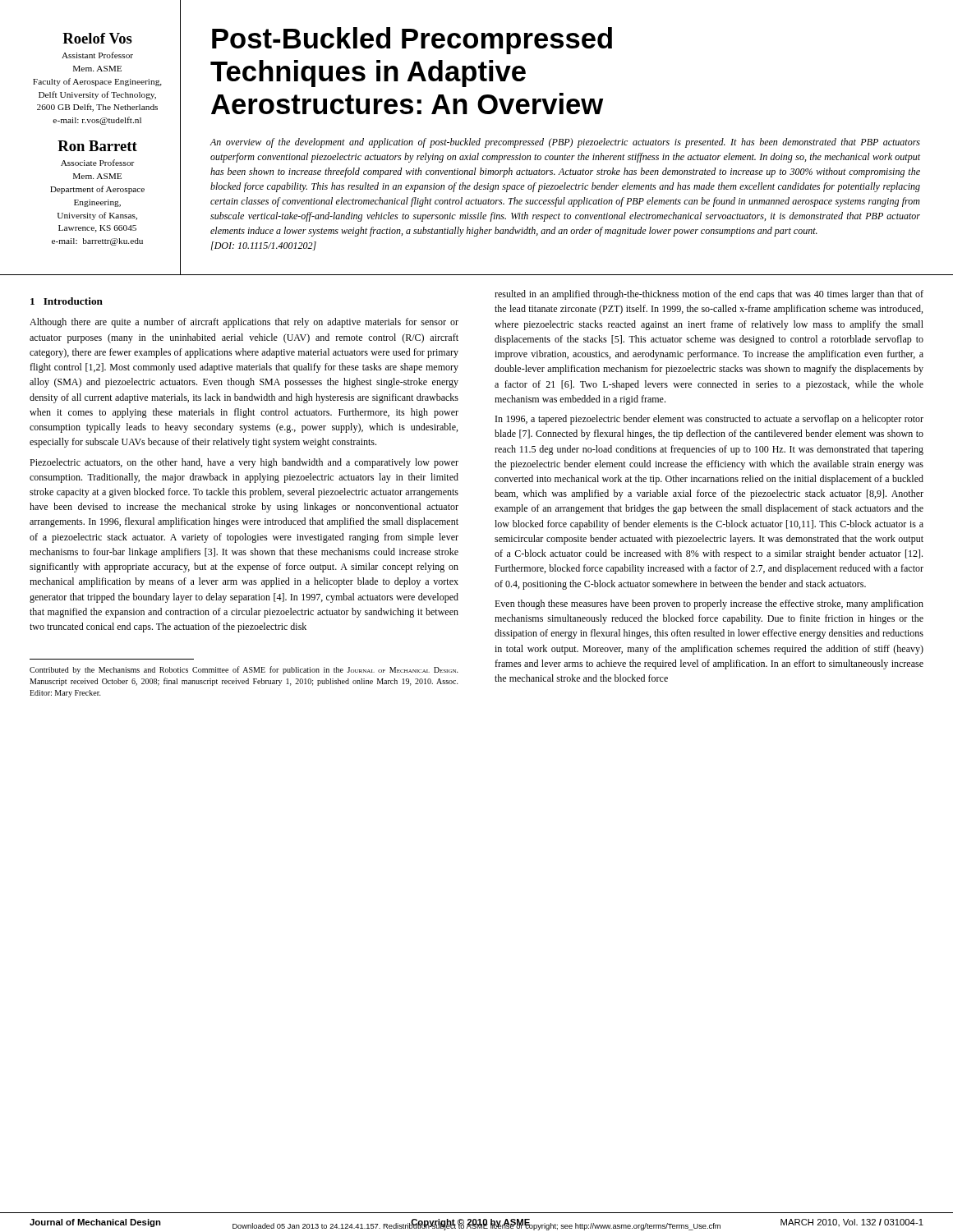Screen dimensions: 1232x953
Task: Find the text block starting "Assistant Professor Mem. ASME Faculty"
Action: [x=97, y=88]
